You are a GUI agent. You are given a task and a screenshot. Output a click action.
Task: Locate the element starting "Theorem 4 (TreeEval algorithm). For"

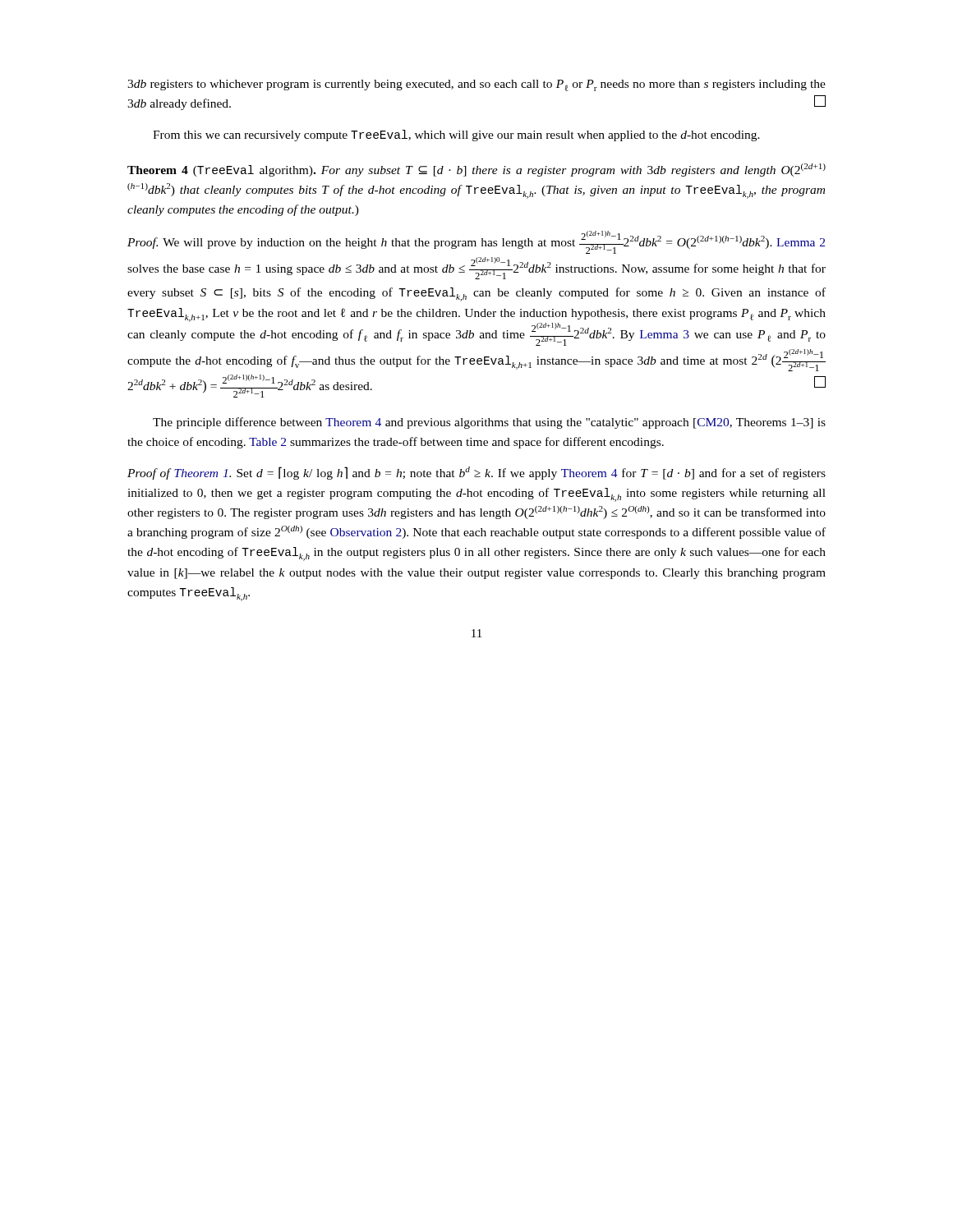476,188
